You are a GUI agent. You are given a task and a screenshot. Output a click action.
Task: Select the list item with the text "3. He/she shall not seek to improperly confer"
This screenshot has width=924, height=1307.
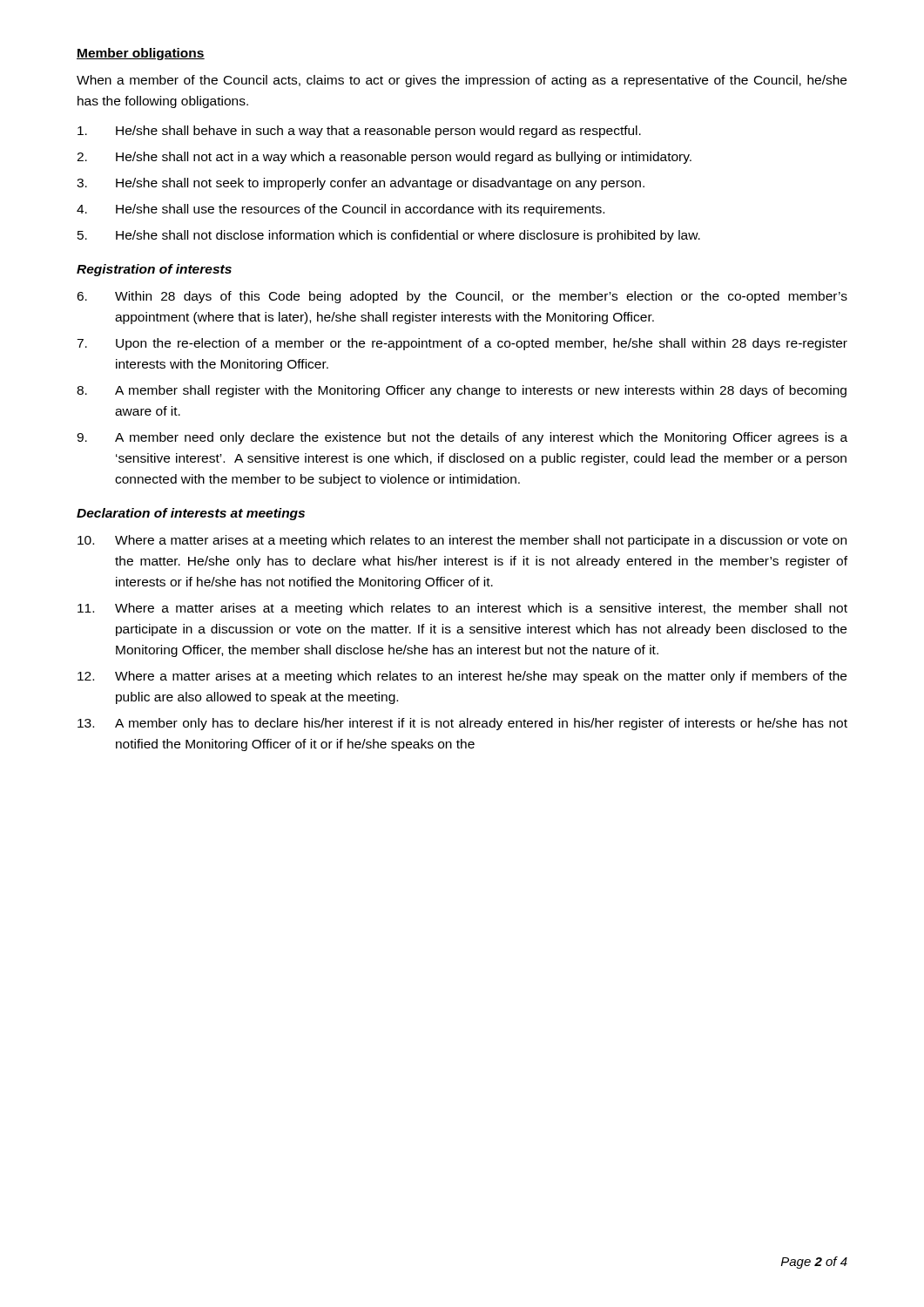[x=462, y=183]
